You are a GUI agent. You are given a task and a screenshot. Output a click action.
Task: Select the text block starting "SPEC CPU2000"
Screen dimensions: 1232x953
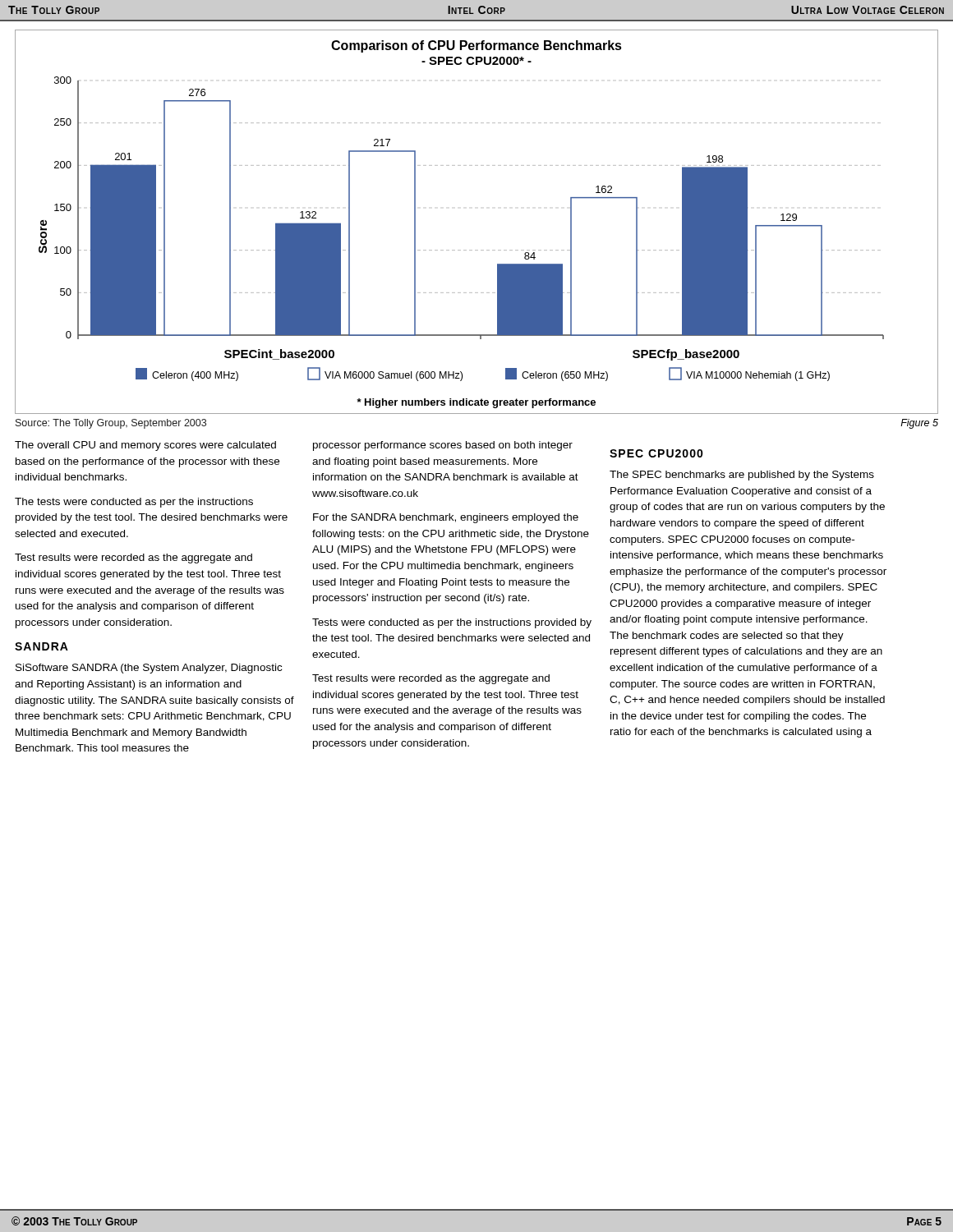click(657, 453)
